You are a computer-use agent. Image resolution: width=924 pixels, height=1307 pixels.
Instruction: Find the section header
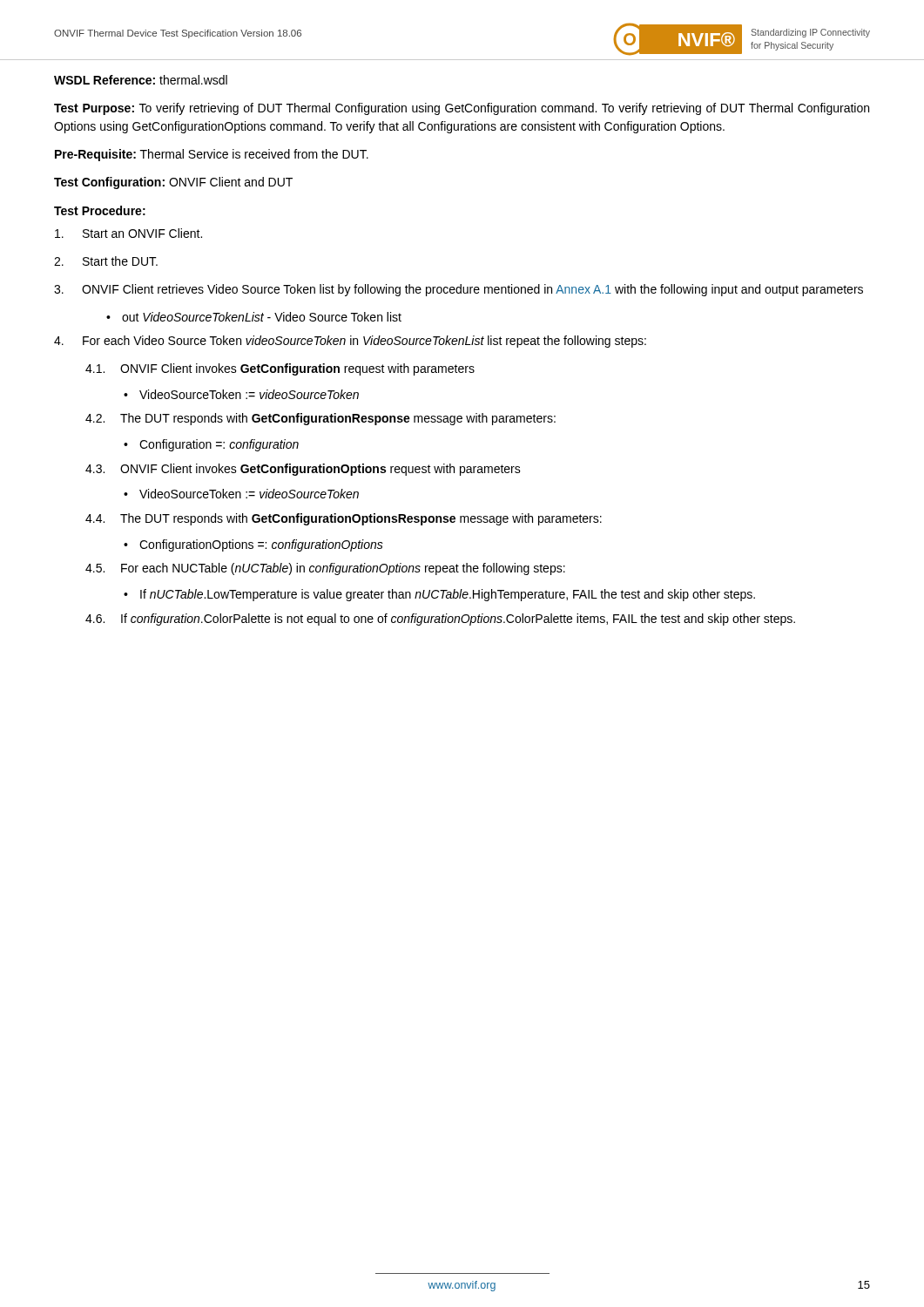pos(100,211)
